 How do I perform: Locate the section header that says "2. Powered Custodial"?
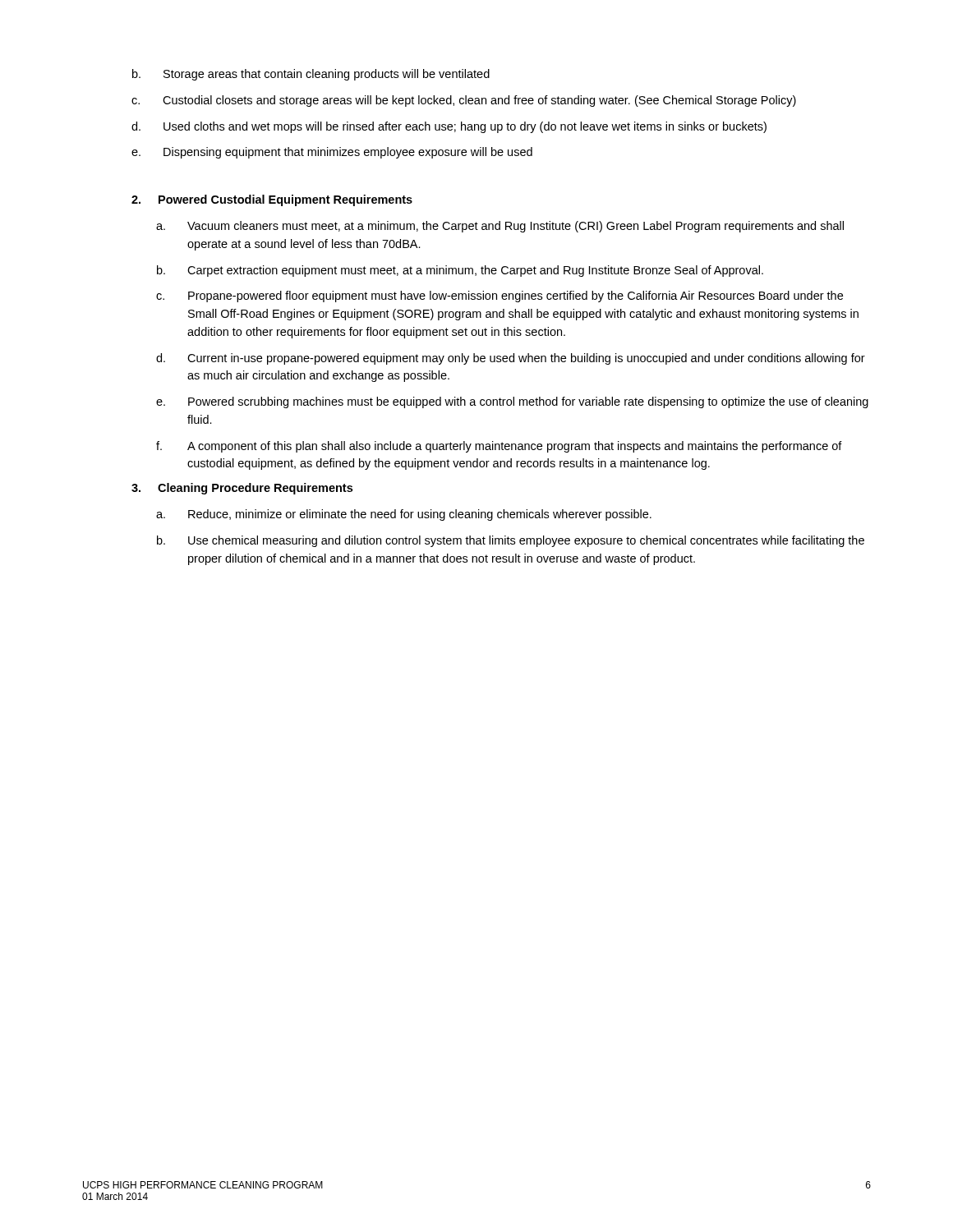coord(272,200)
